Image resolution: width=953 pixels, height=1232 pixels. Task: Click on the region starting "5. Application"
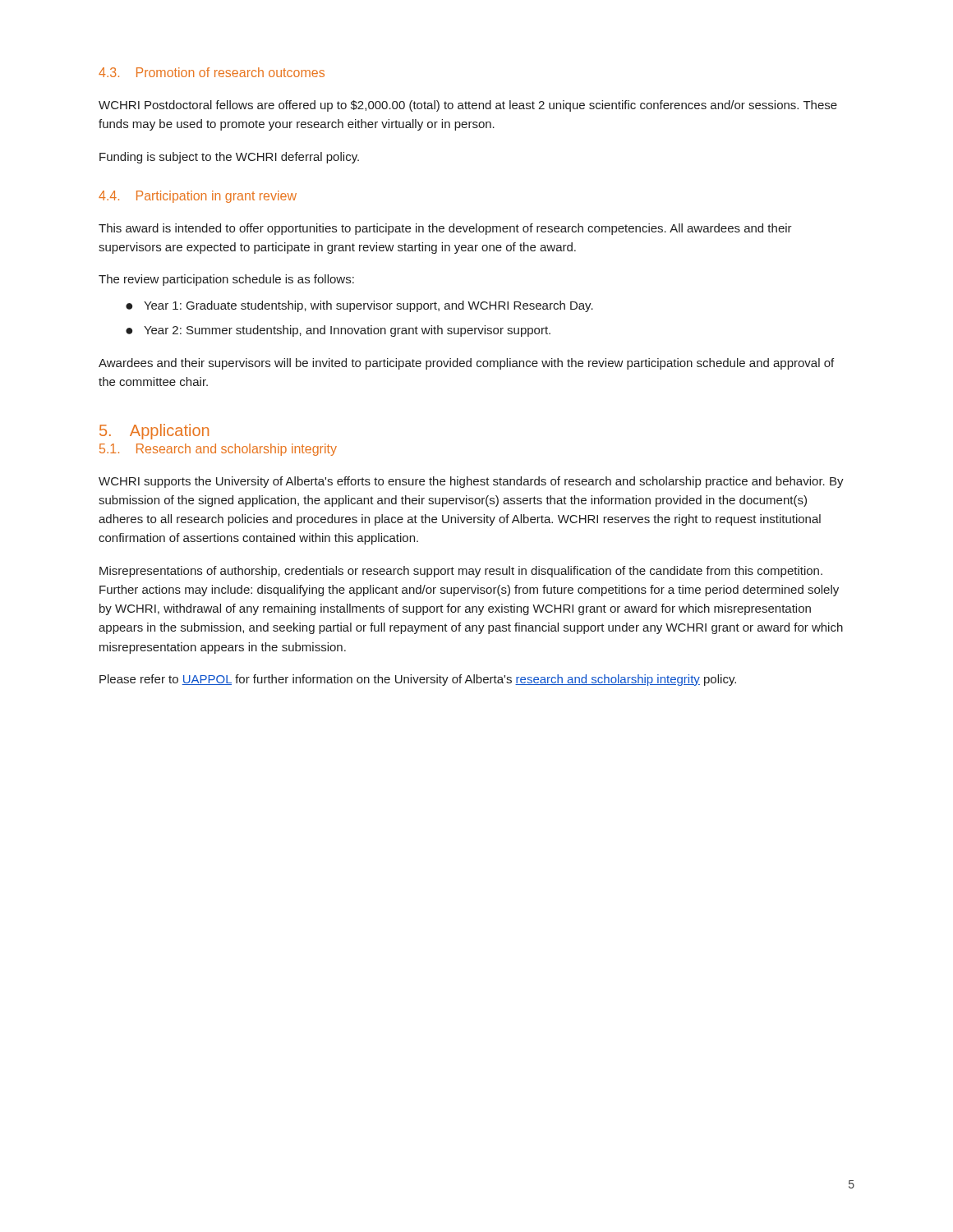coord(154,430)
